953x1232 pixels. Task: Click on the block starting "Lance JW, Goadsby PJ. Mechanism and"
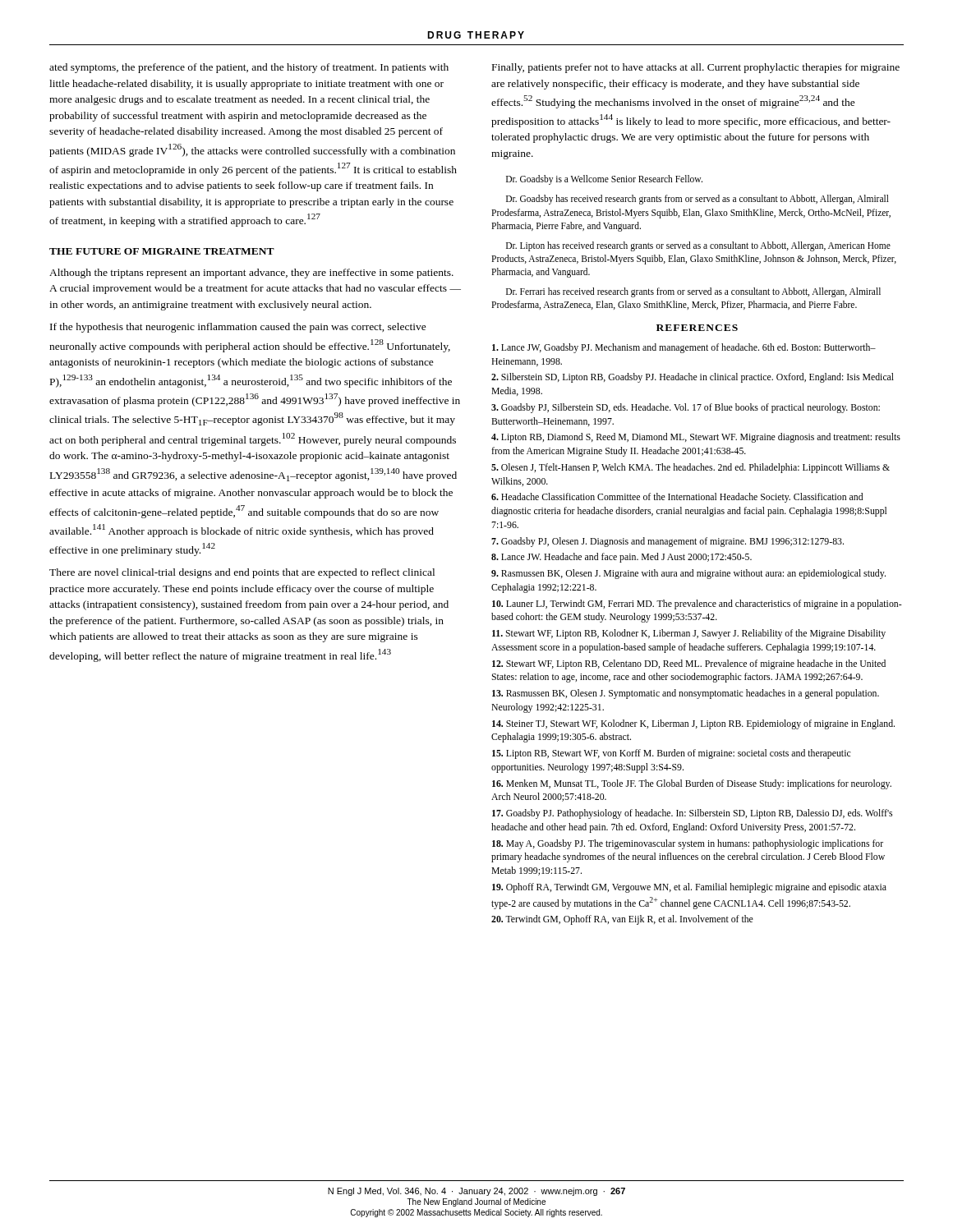point(683,354)
